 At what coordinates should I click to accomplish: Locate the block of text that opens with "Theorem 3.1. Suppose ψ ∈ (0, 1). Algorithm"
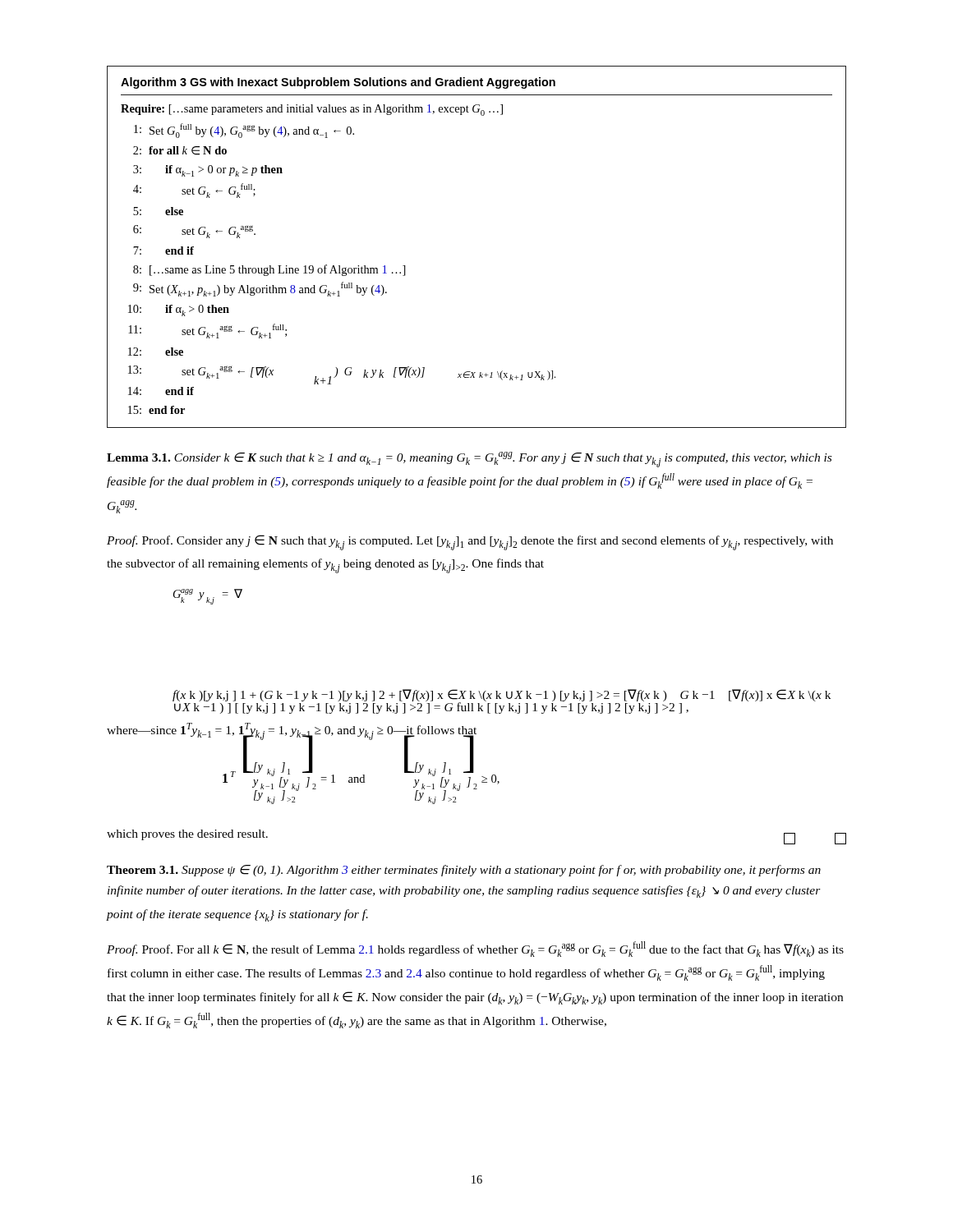tap(464, 893)
